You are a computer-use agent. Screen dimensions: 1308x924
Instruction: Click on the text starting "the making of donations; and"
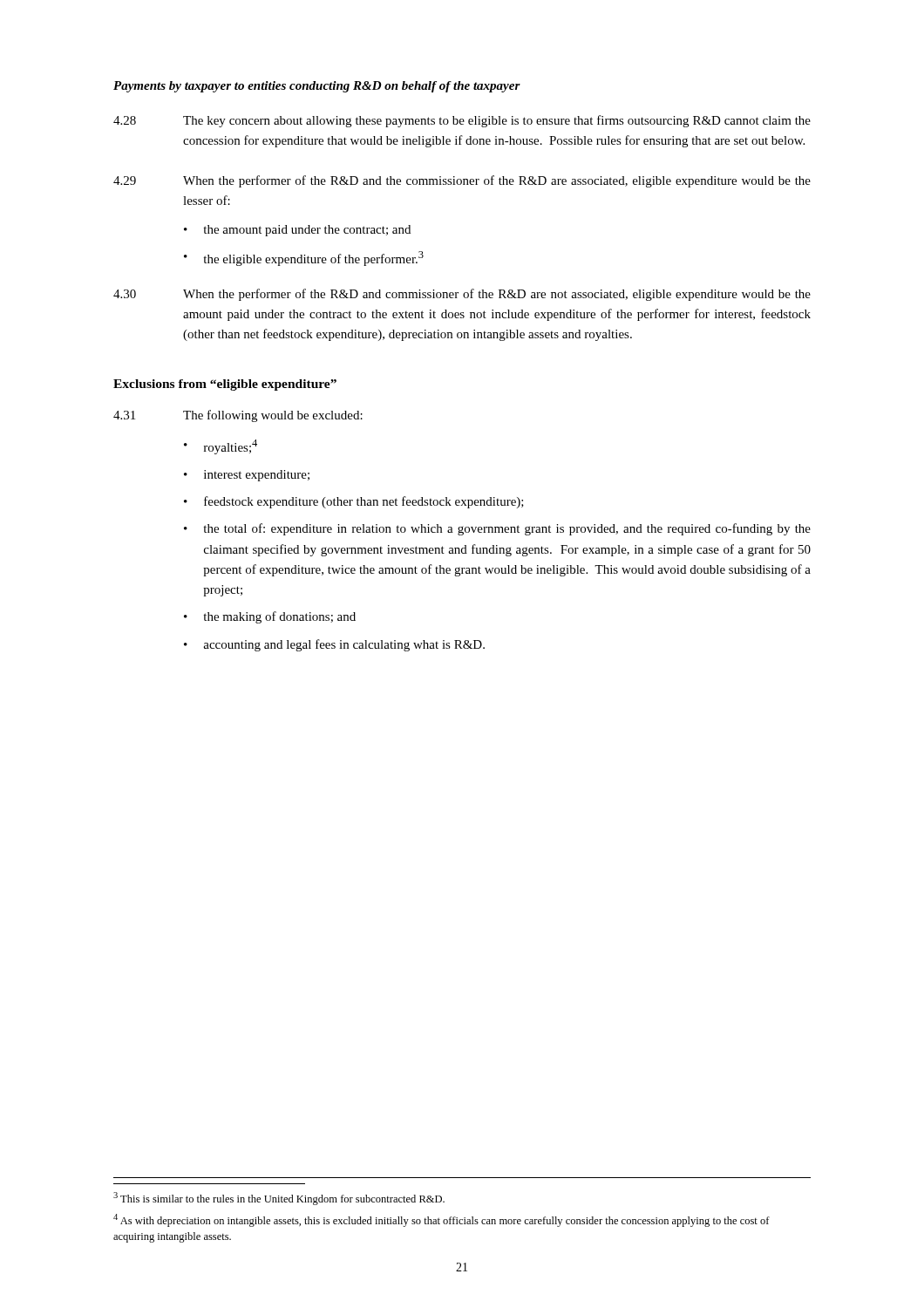(279, 617)
